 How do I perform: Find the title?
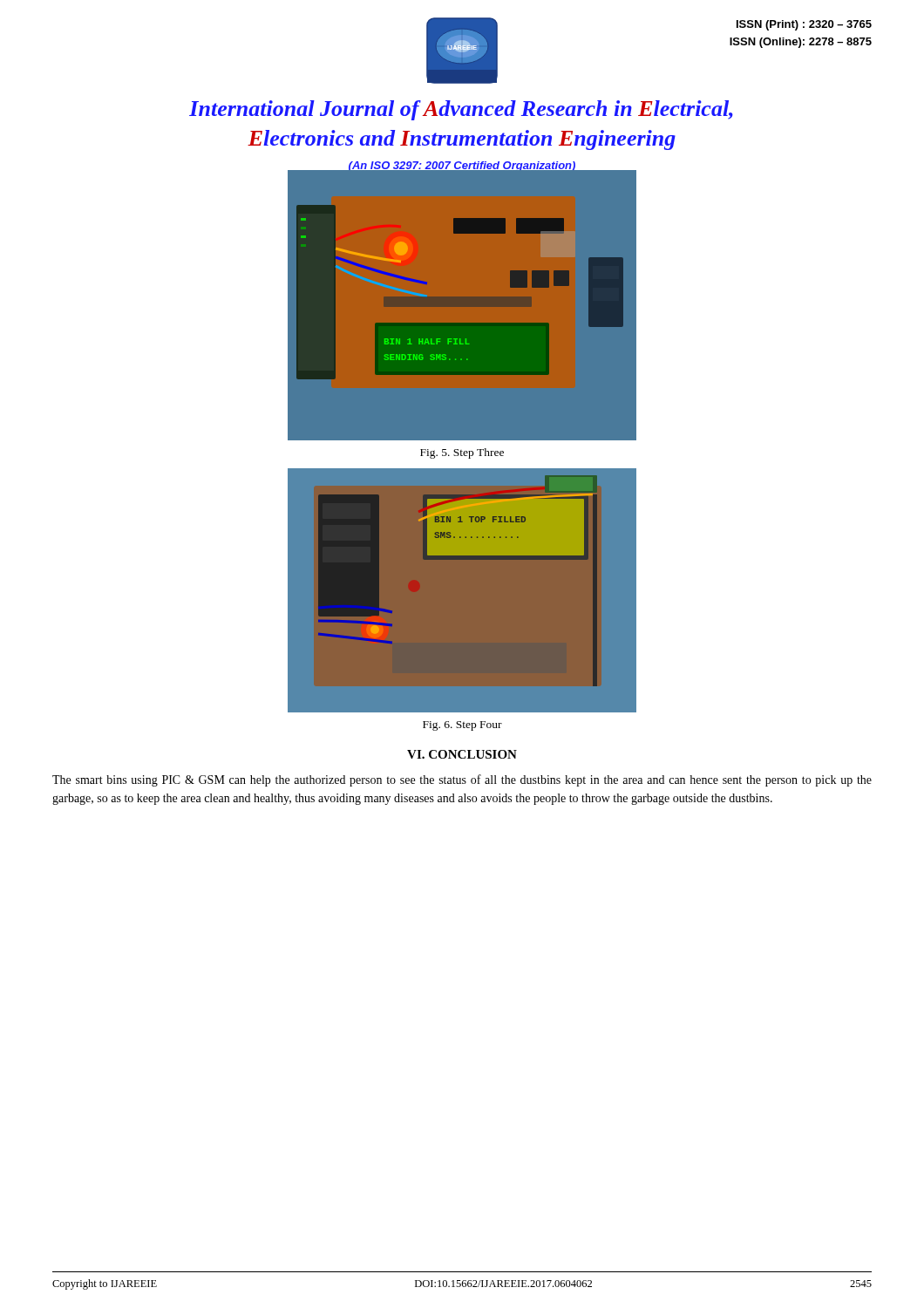pyautogui.click(x=462, y=123)
